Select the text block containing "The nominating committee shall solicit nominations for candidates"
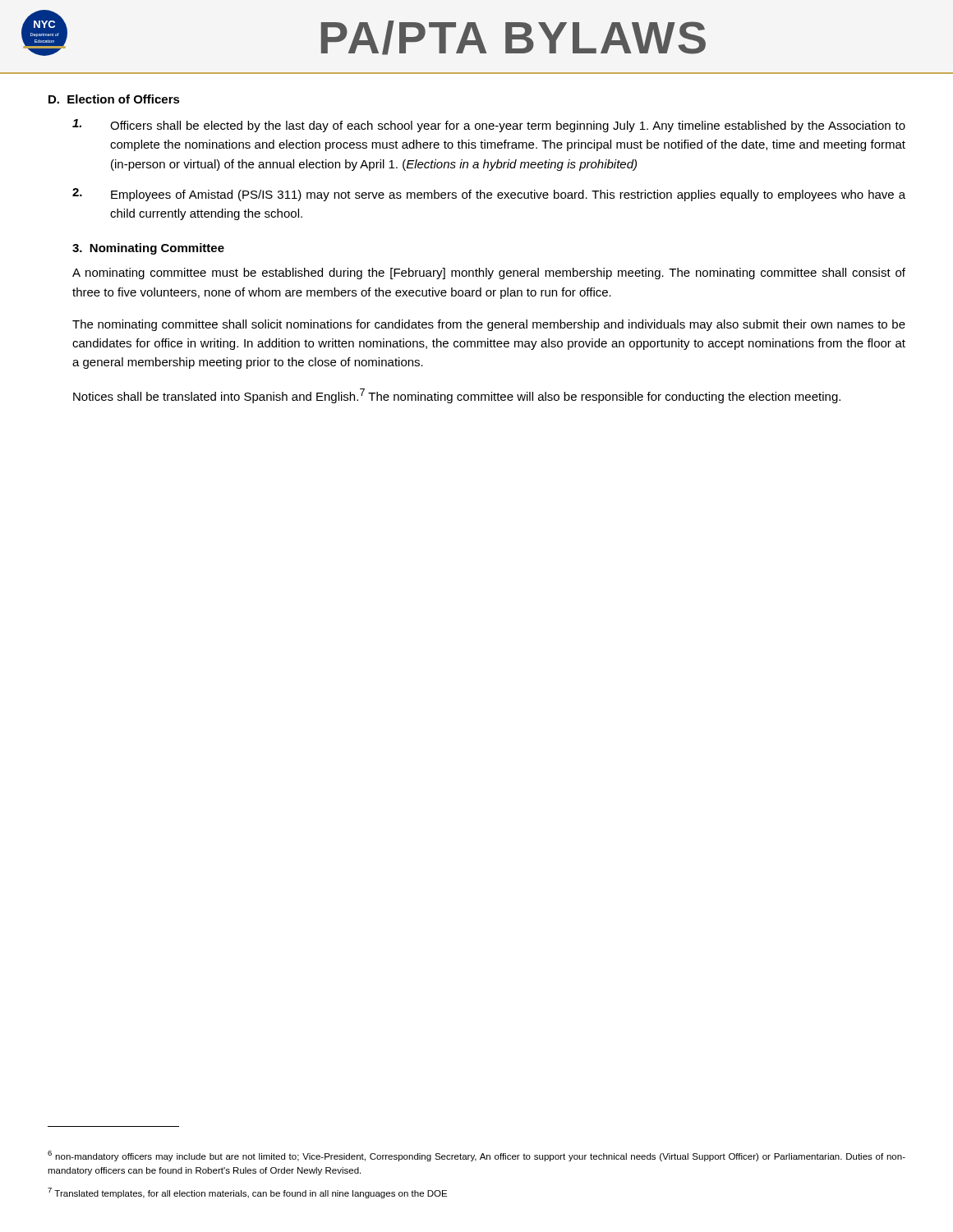This screenshot has height=1232, width=953. pos(489,343)
